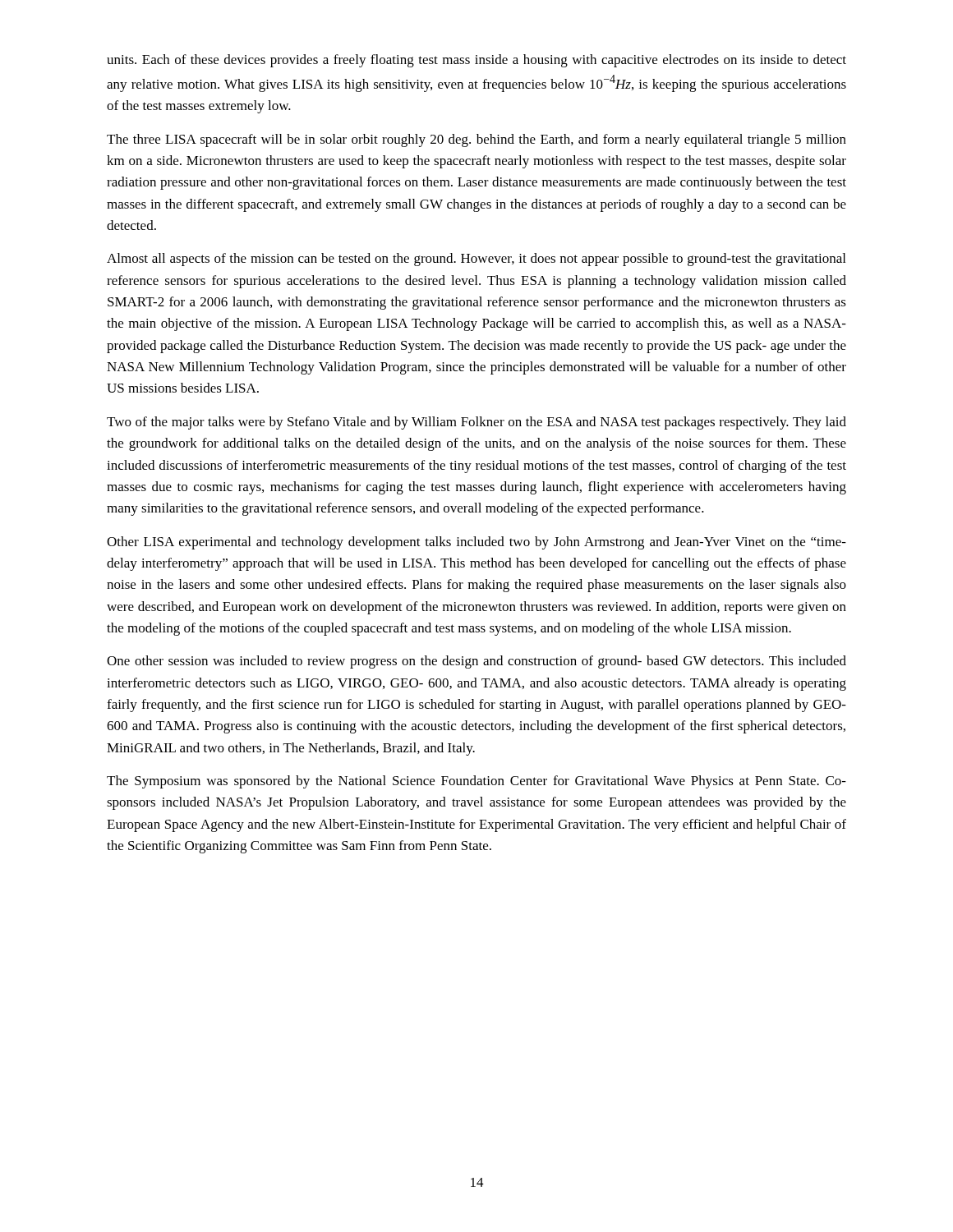Locate the block of text that opens with "Almost all aspects"
Screen dimensions: 1232x953
(476, 324)
